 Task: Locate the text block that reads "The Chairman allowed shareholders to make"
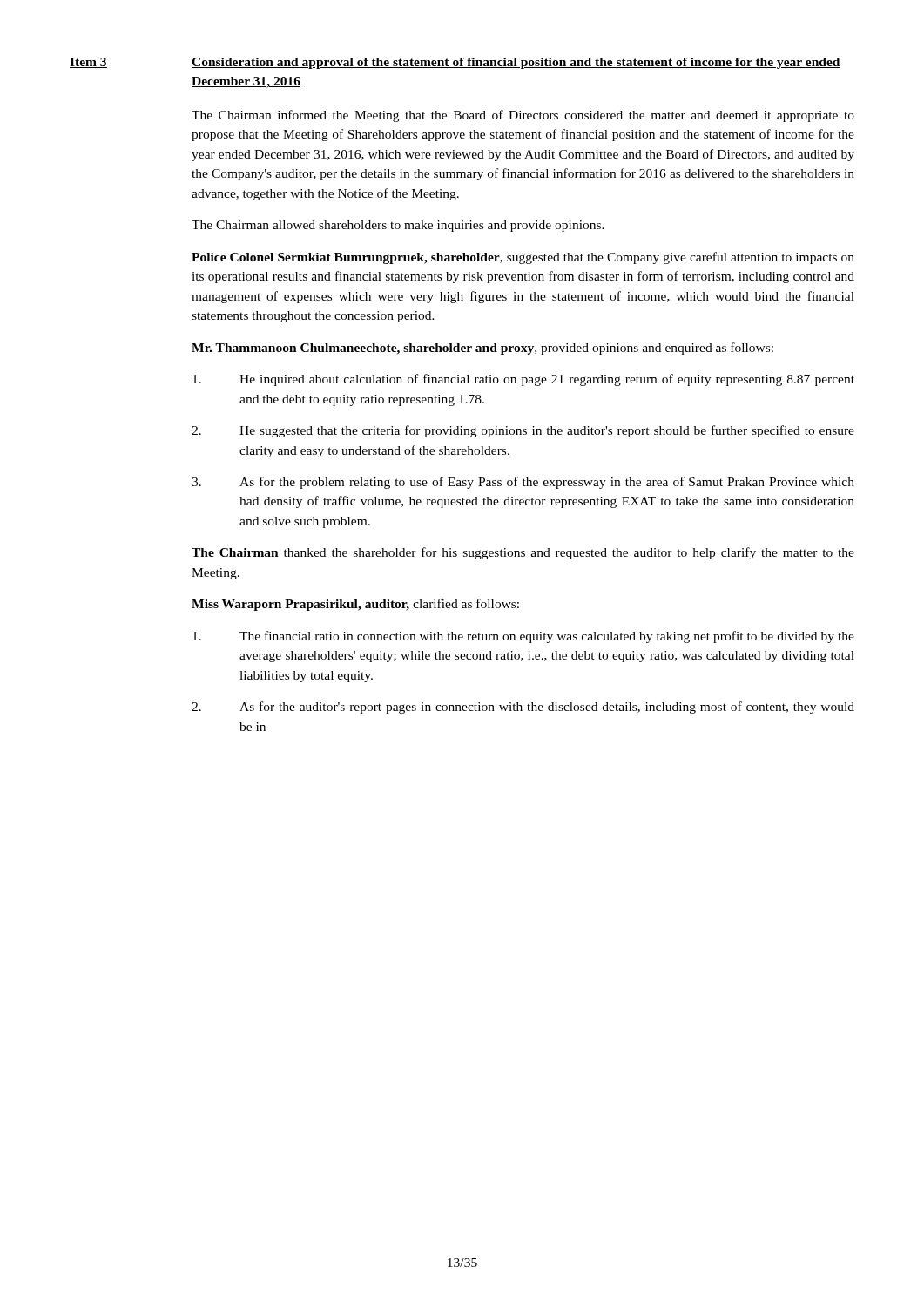point(398,225)
